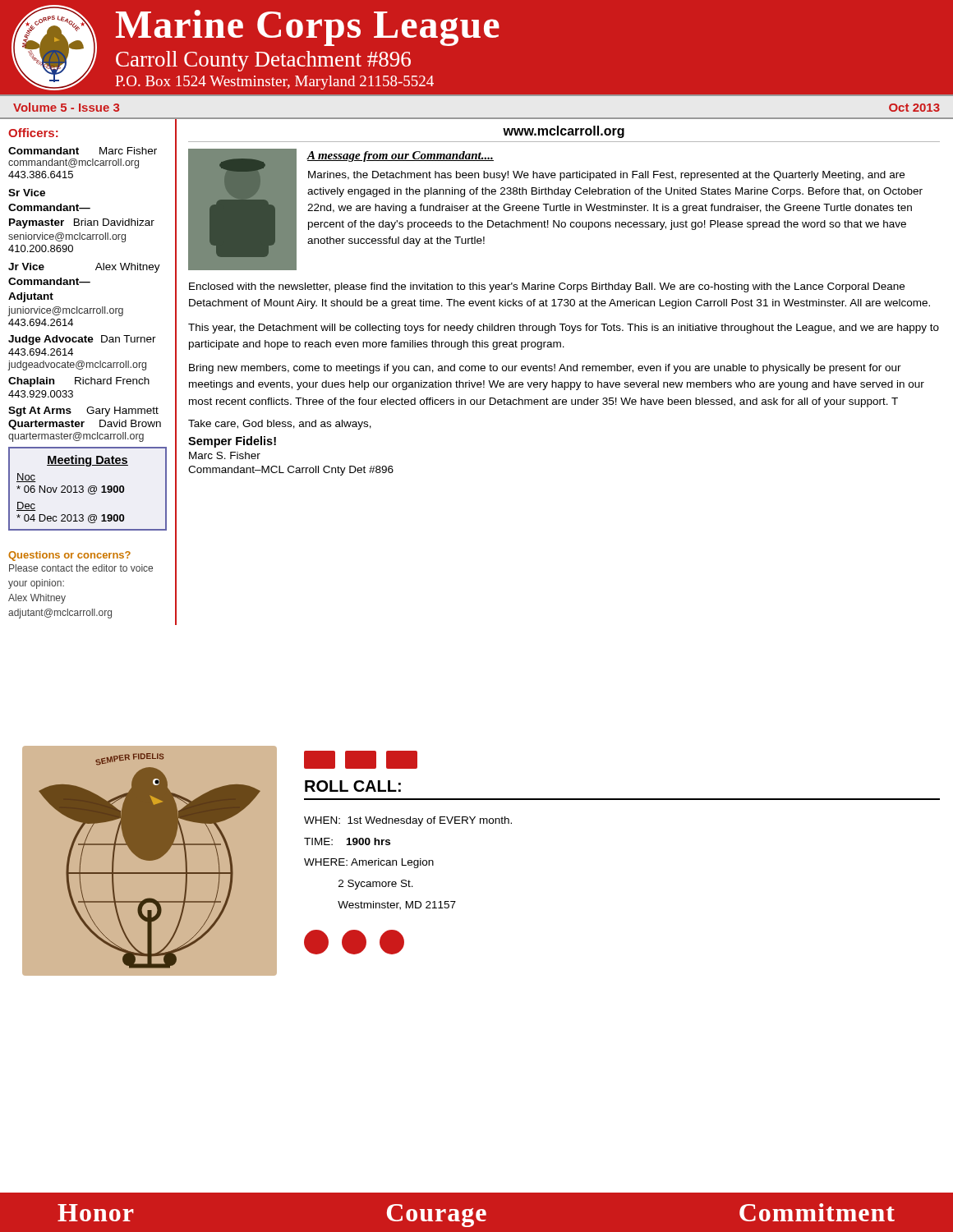Screen dimensions: 1232x953
Task: Navigate to the passage starting "This year, the Detachment will be collecting toys"
Action: 564,335
